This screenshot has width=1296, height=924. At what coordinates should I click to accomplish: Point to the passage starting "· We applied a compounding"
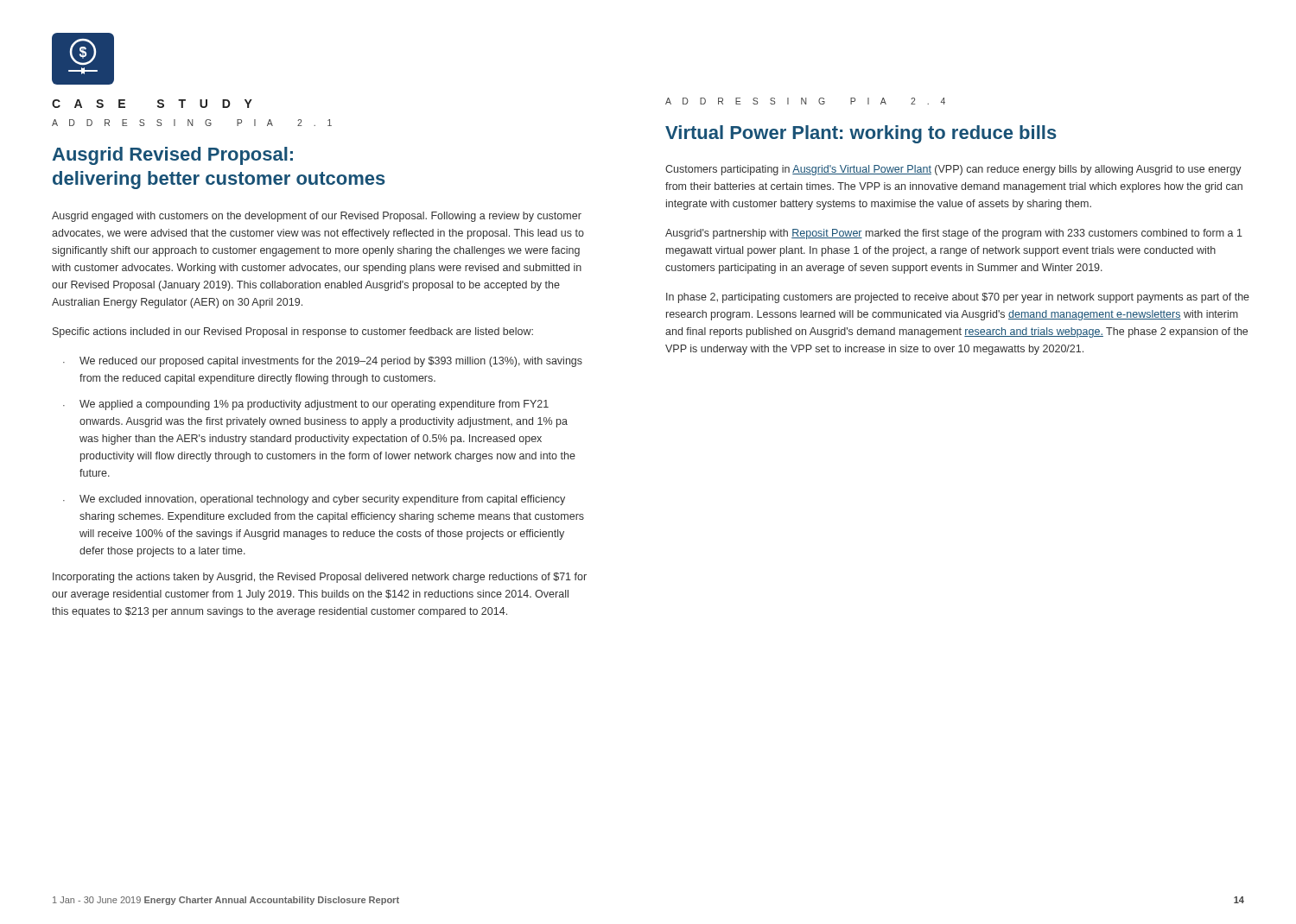(325, 439)
